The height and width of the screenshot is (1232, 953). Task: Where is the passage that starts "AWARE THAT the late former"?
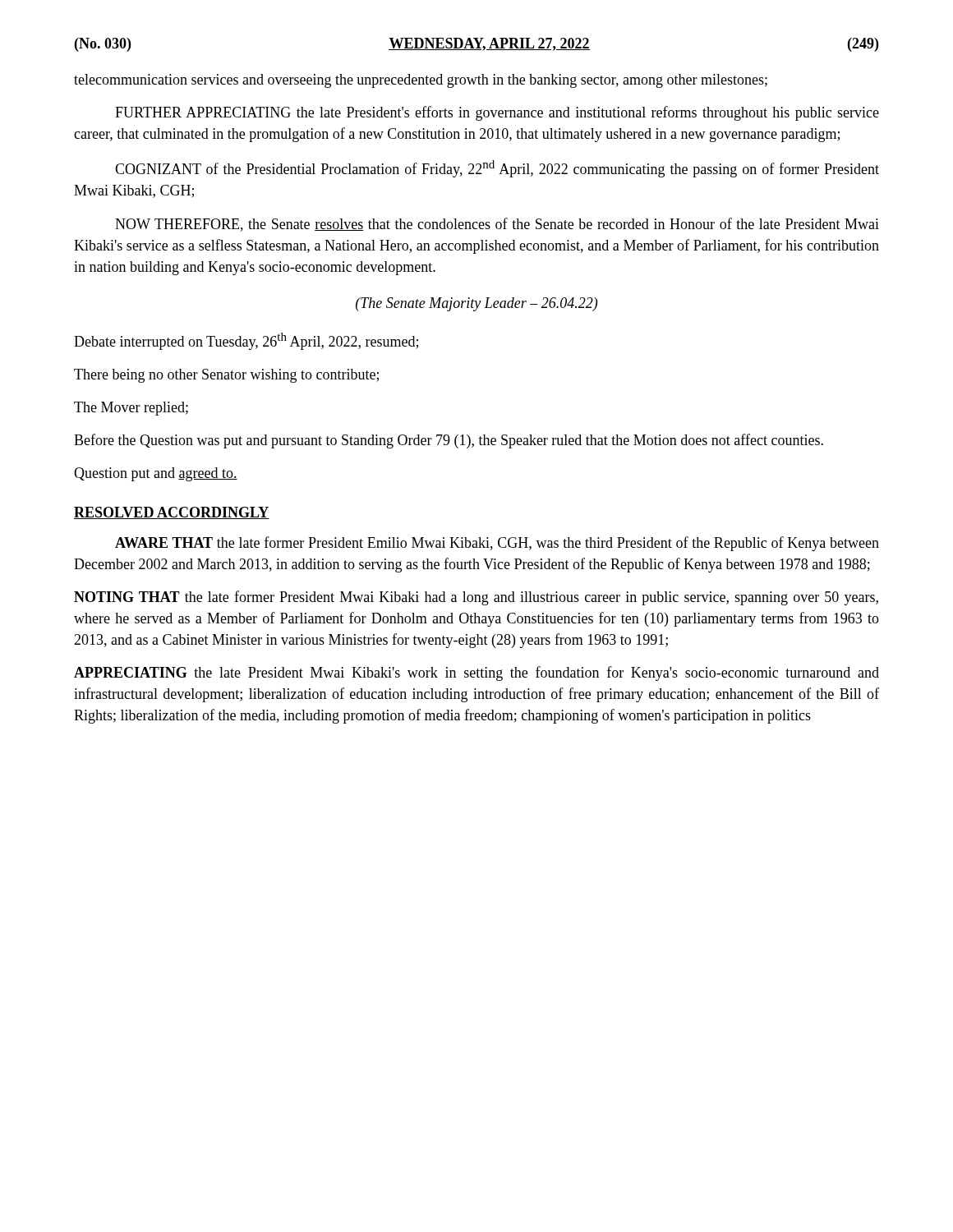[476, 553]
